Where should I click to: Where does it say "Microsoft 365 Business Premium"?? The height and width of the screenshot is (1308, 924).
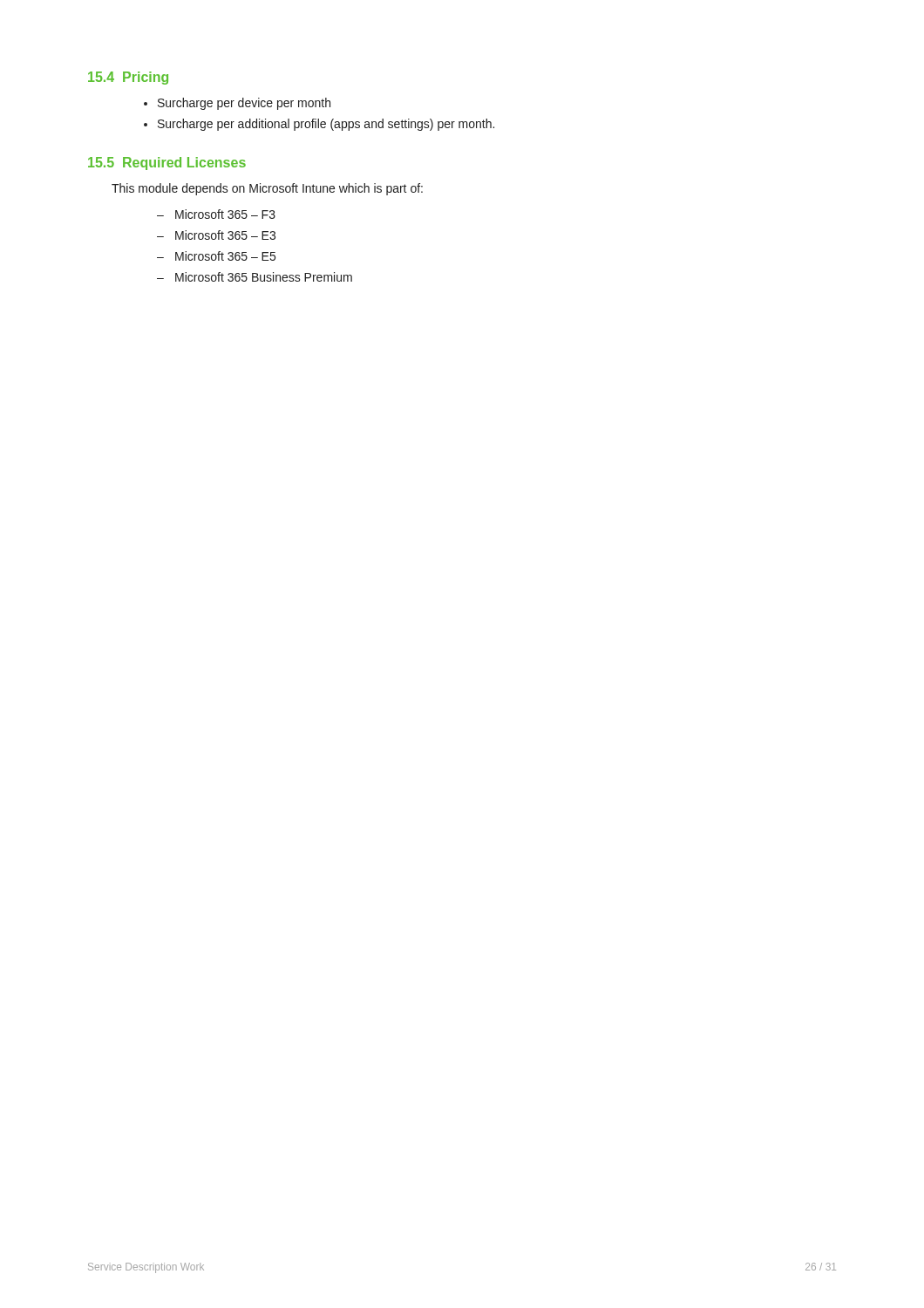(x=264, y=277)
